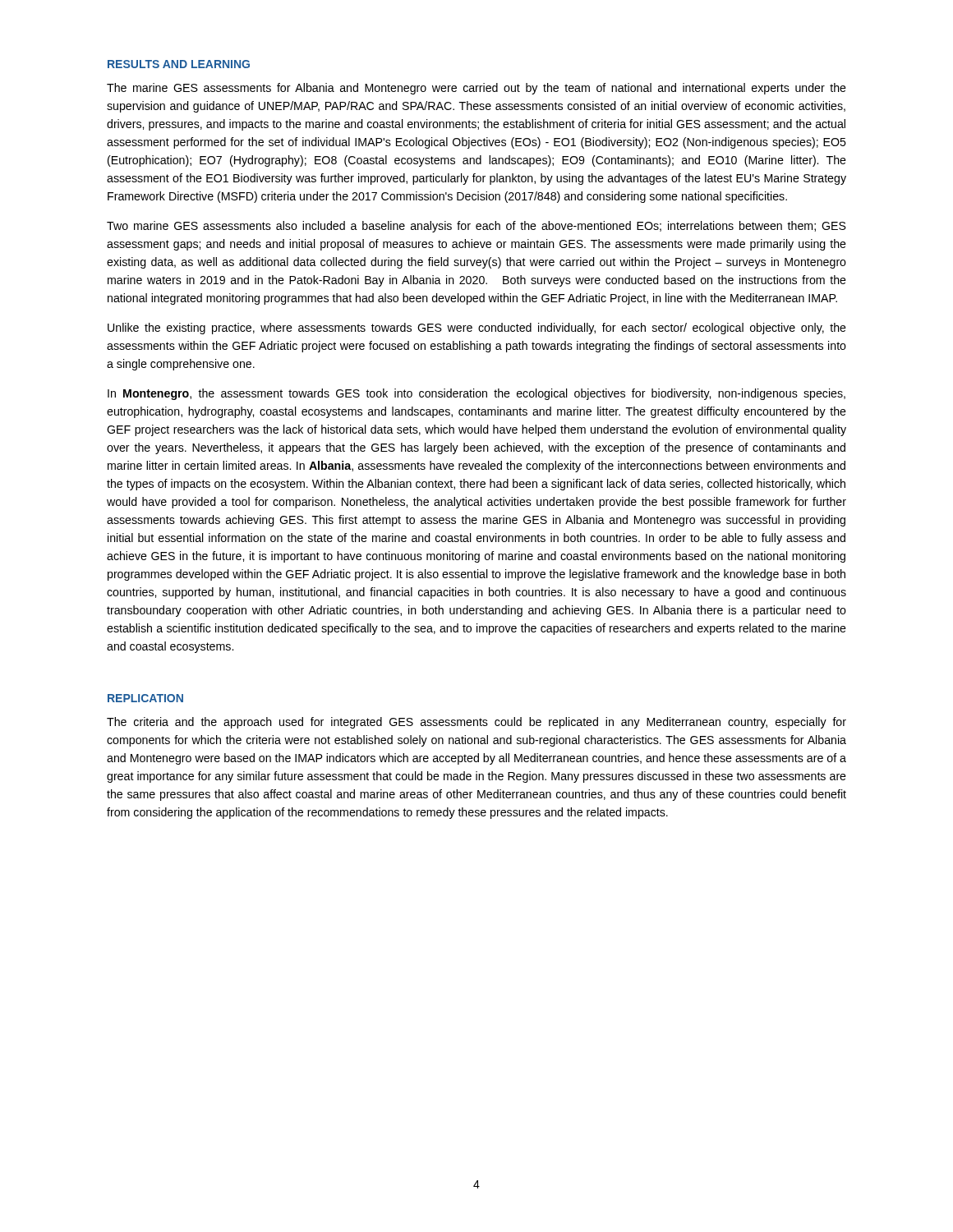953x1232 pixels.
Task: Where is the passage that starts "Unlike the existing practice,"?
Action: (476, 346)
